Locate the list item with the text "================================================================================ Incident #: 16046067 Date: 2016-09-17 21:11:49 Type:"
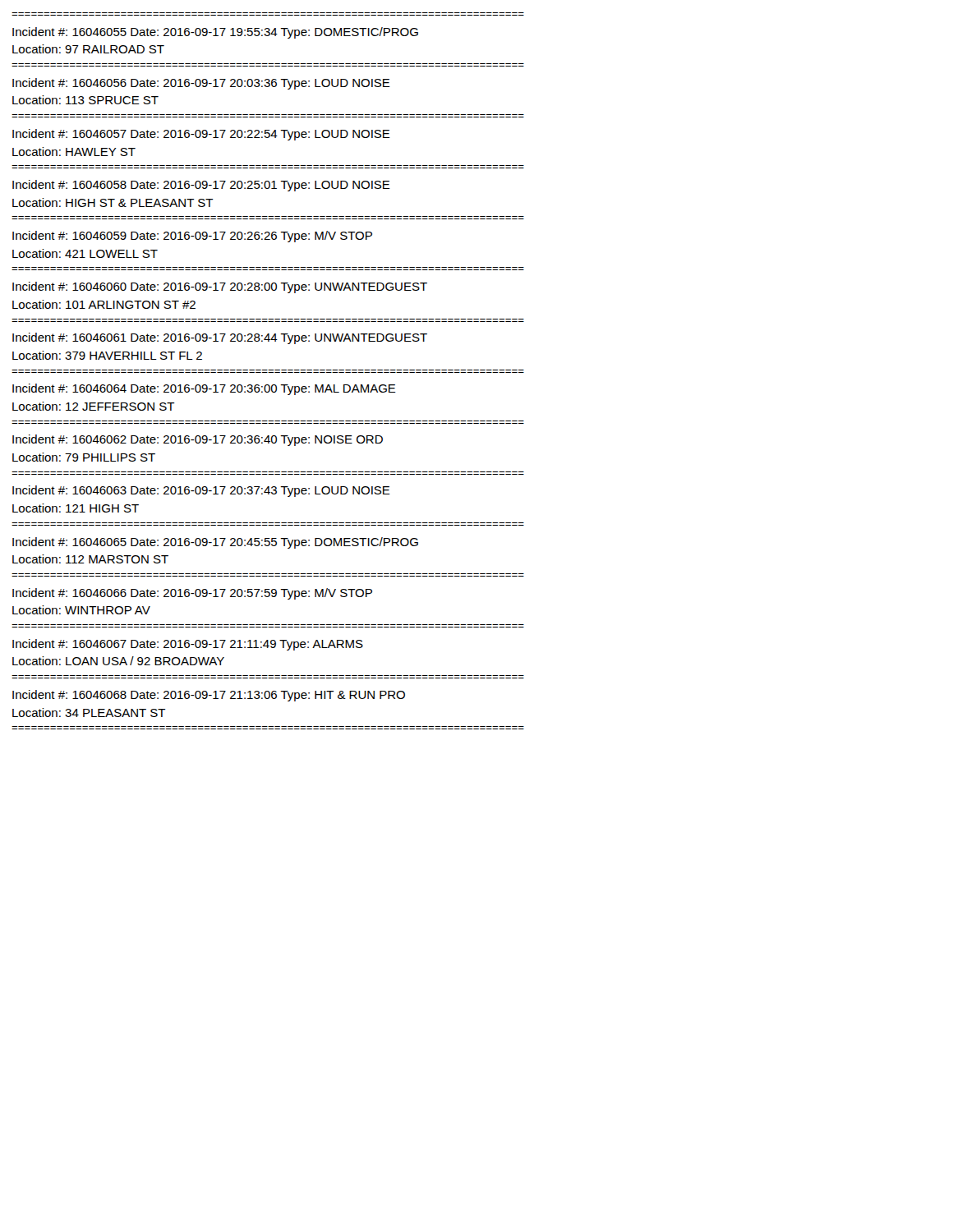 pos(188,645)
